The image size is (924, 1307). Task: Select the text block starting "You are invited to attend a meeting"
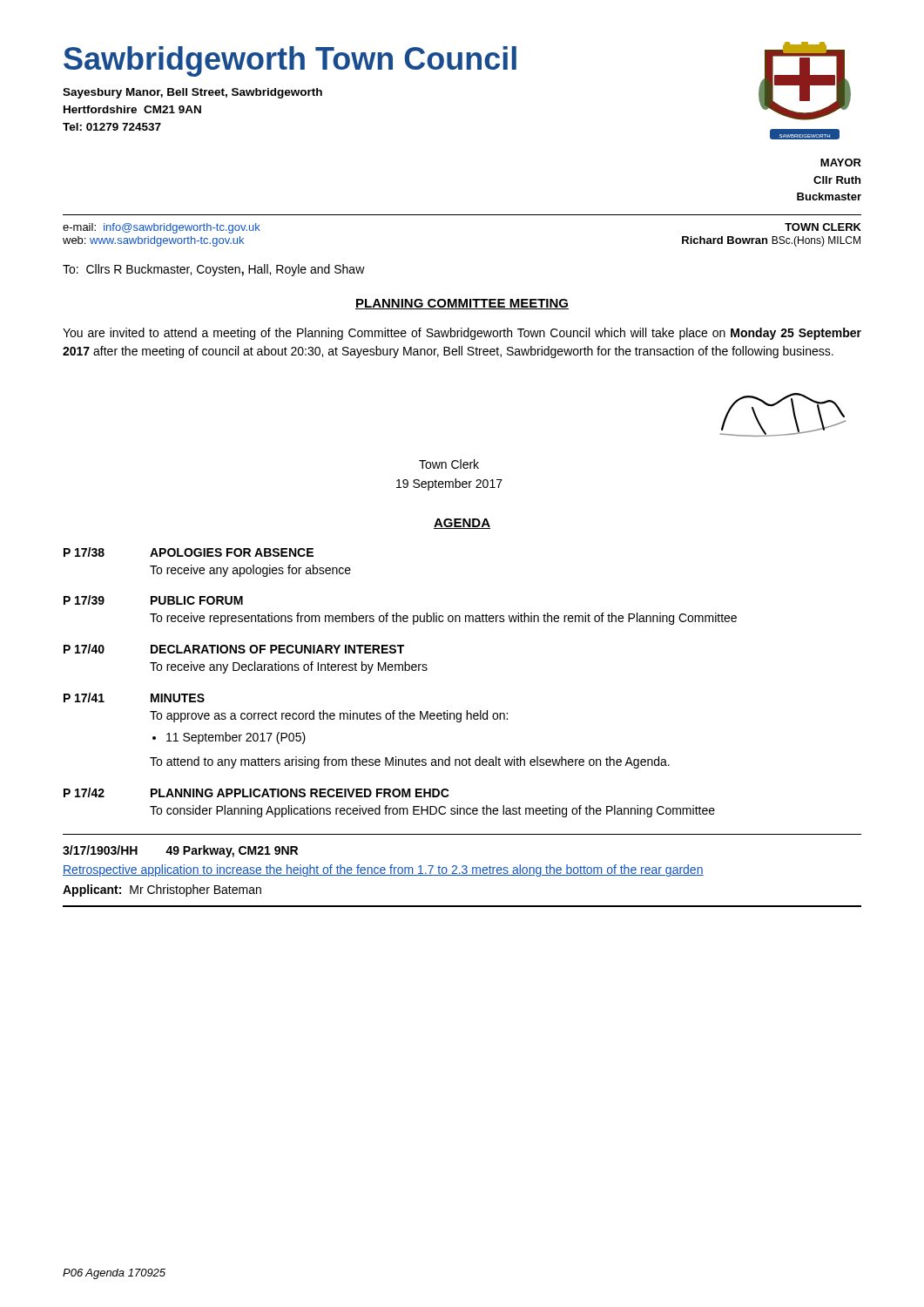462,342
